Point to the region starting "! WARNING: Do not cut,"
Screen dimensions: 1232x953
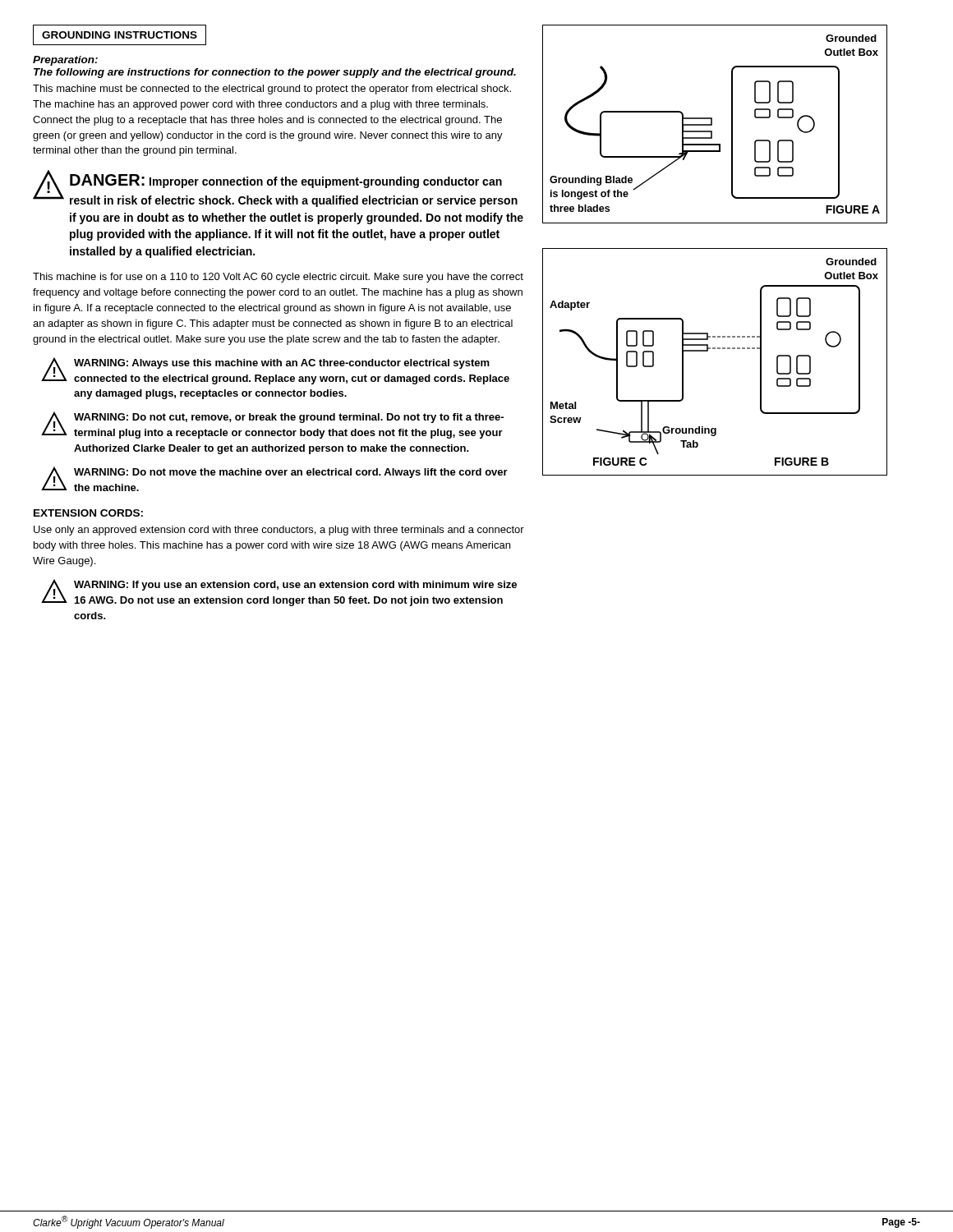click(x=283, y=433)
